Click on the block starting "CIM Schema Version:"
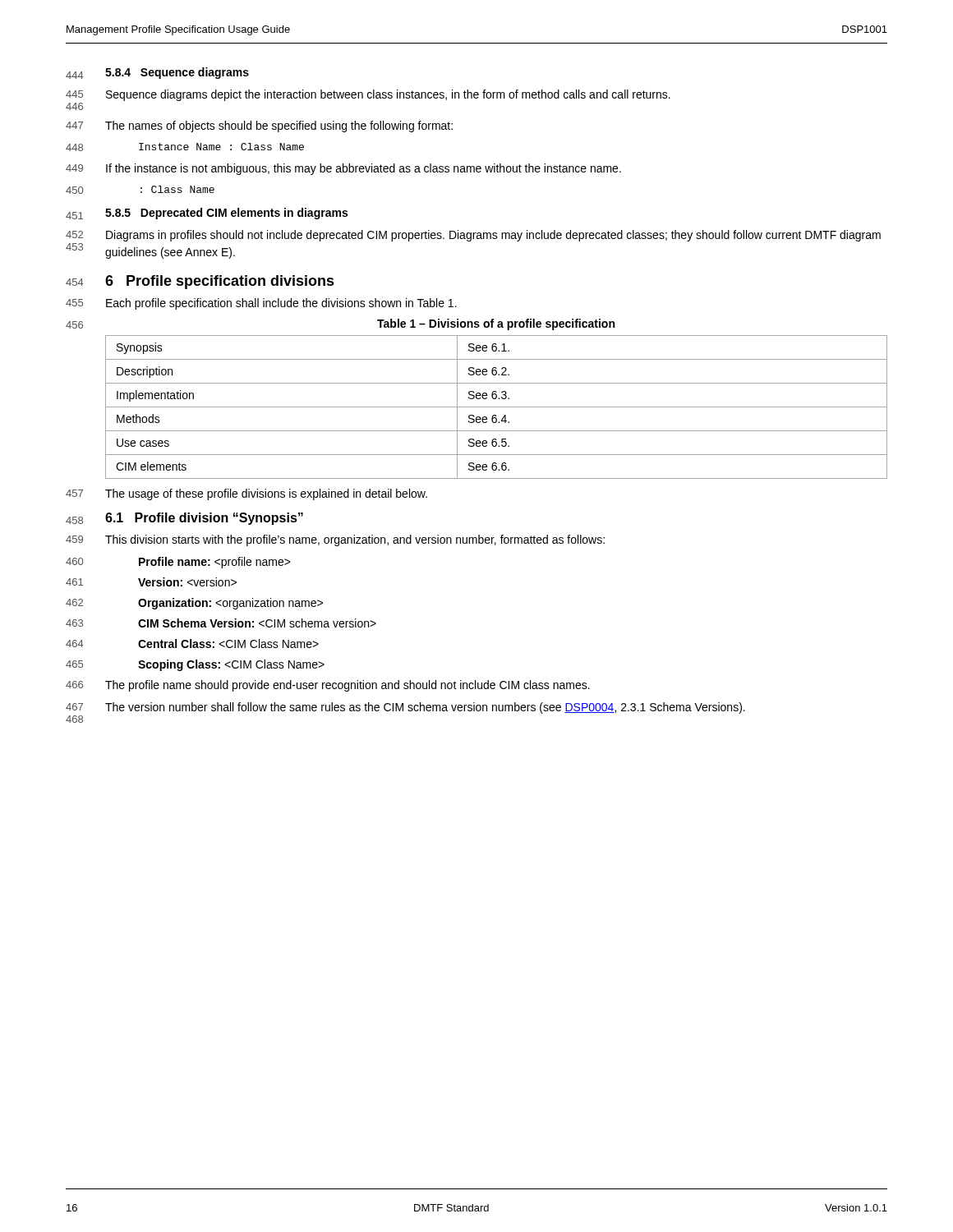 [257, 623]
